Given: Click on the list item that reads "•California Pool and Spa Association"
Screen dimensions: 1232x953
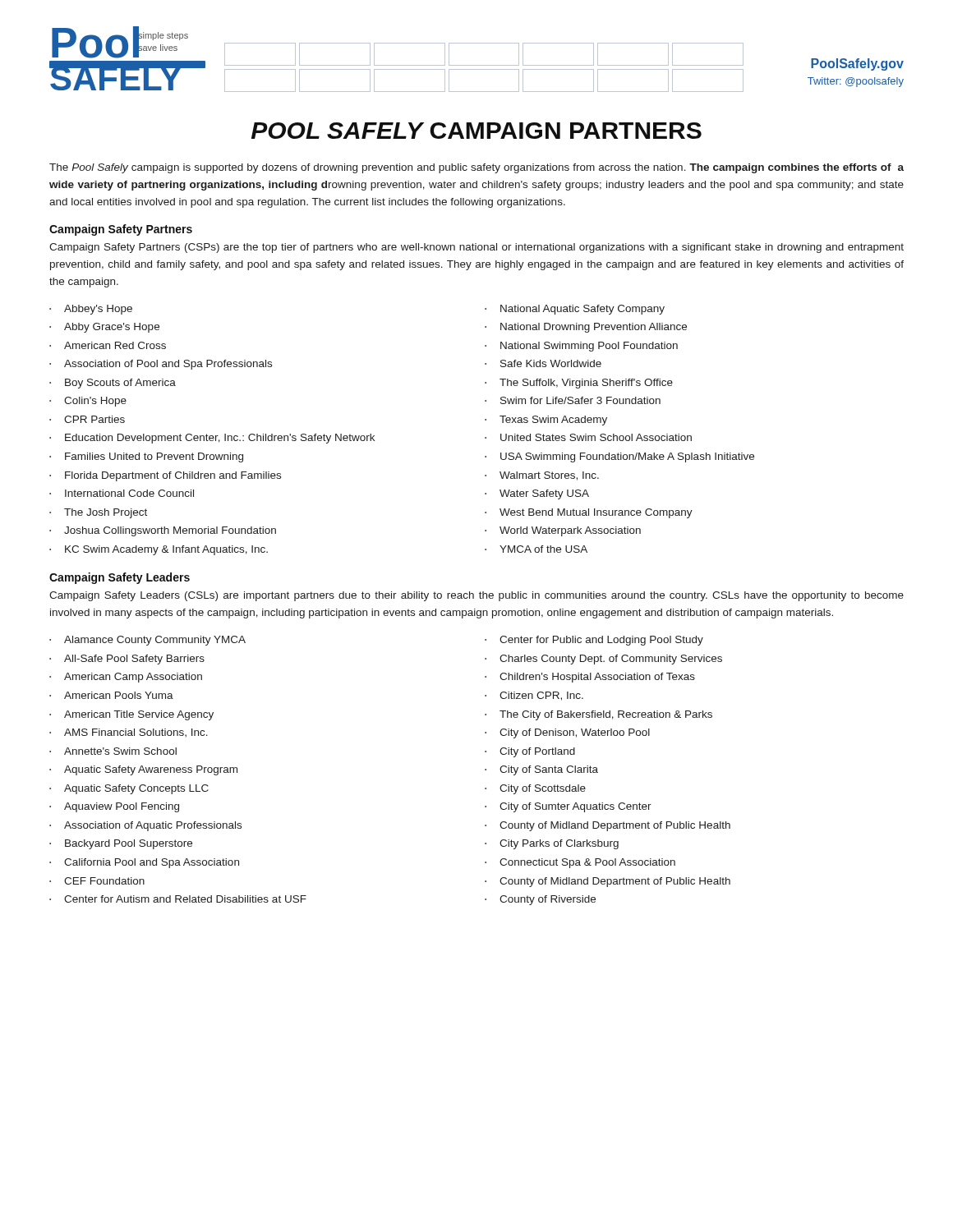Looking at the screenshot, I should coord(144,863).
